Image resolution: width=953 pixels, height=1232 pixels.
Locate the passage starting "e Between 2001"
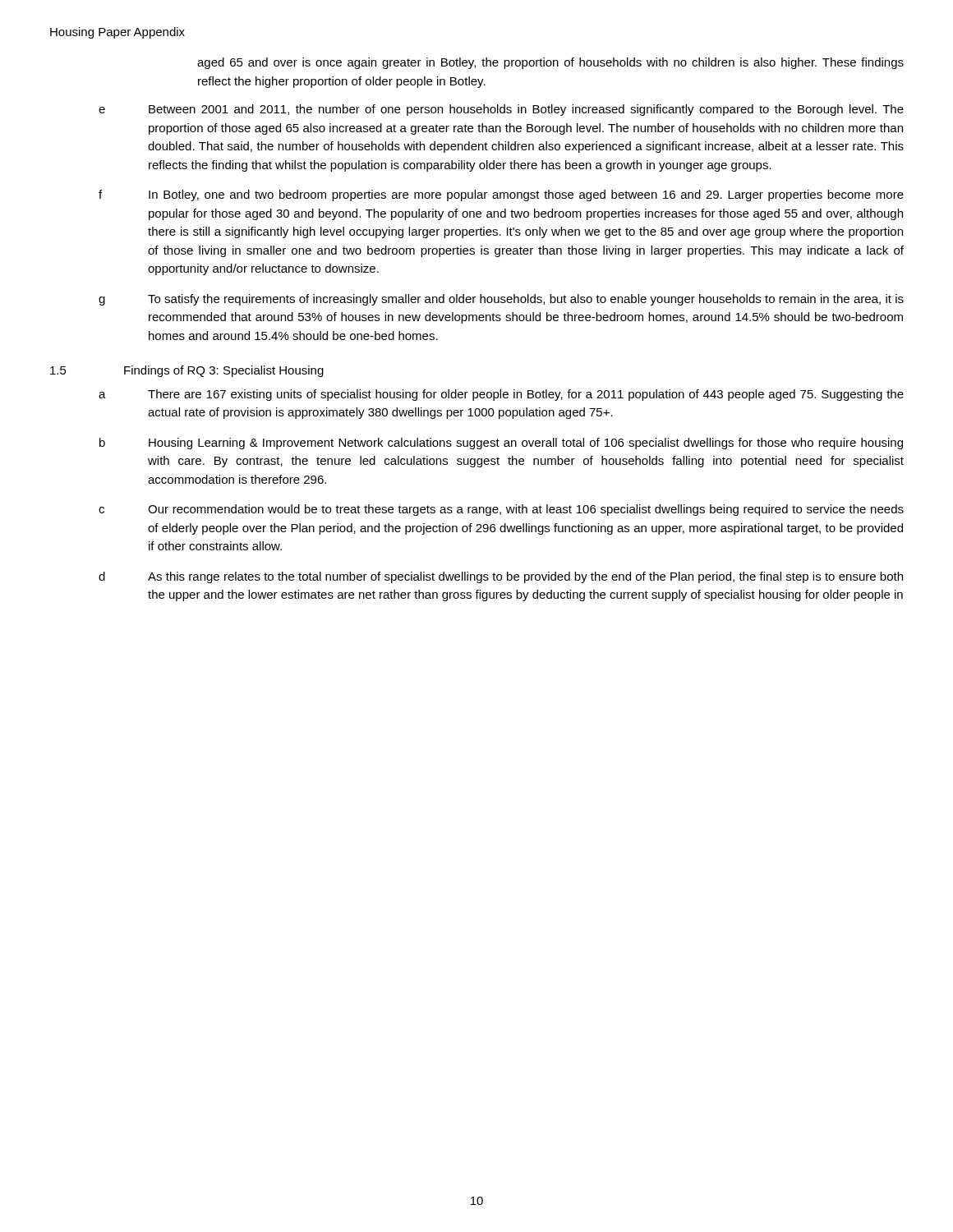476,137
